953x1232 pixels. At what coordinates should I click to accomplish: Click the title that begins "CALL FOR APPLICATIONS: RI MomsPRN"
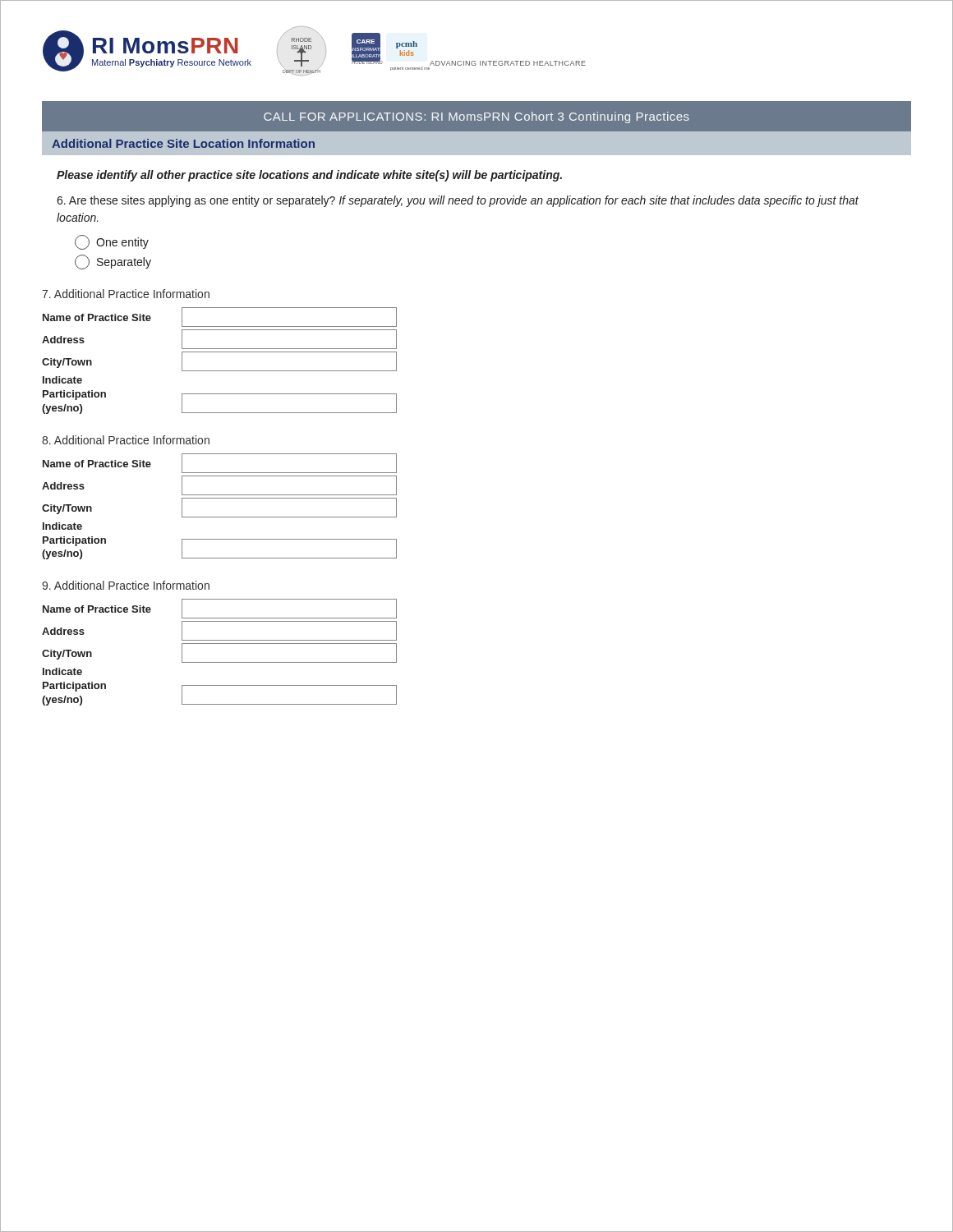pyautogui.click(x=476, y=116)
